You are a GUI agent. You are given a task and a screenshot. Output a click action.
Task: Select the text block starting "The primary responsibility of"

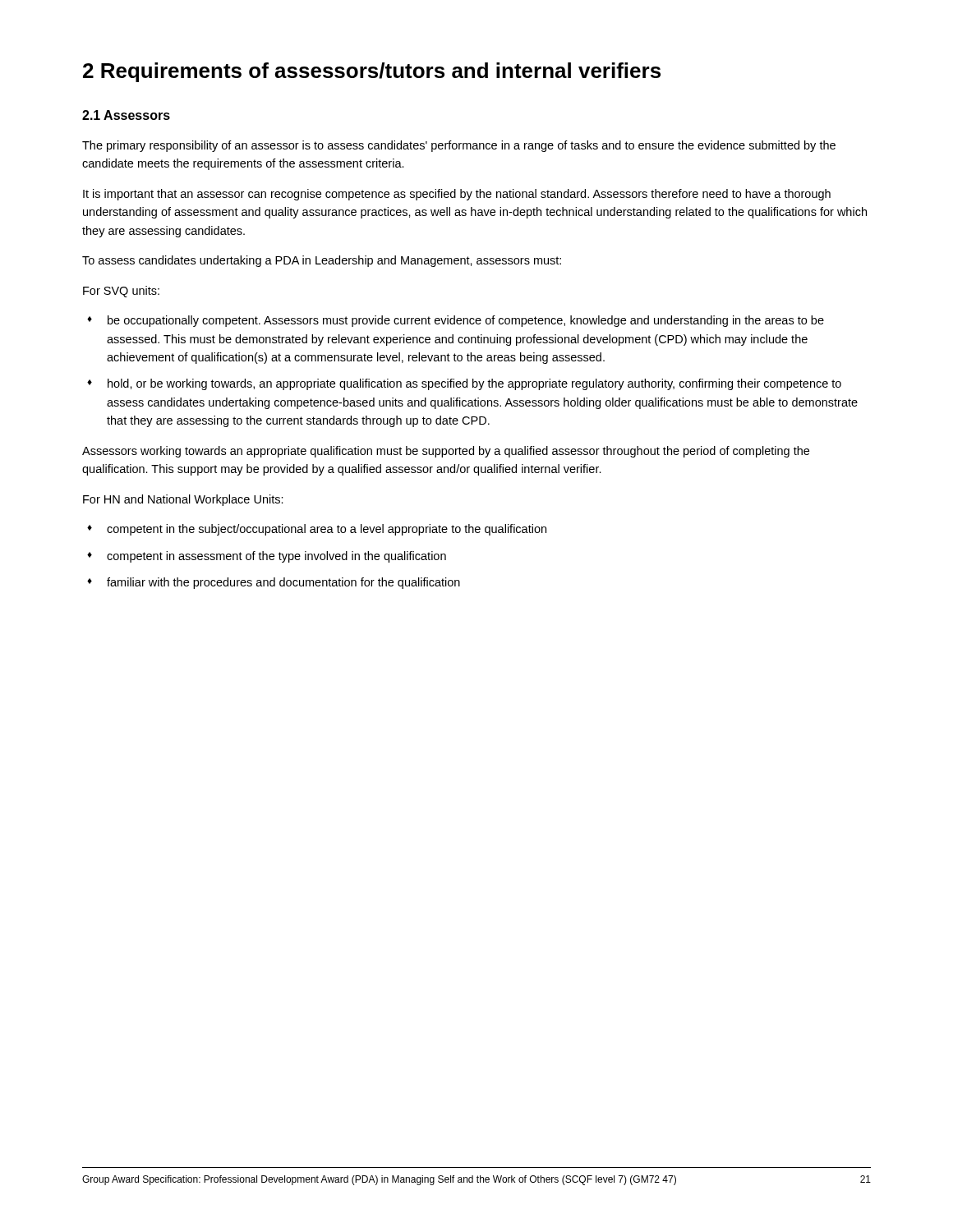click(x=476, y=155)
